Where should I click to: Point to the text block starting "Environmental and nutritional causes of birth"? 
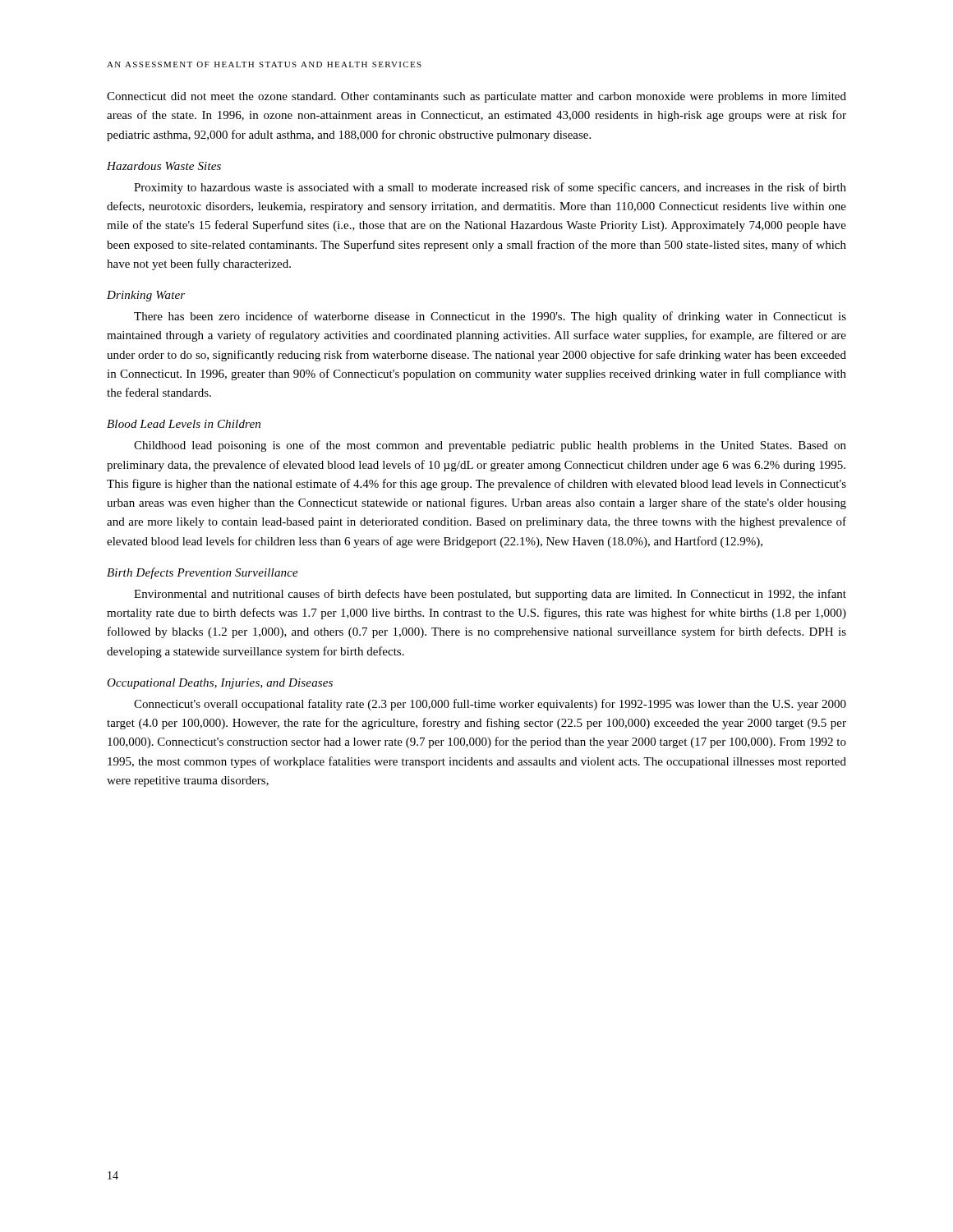click(x=476, y=623)
